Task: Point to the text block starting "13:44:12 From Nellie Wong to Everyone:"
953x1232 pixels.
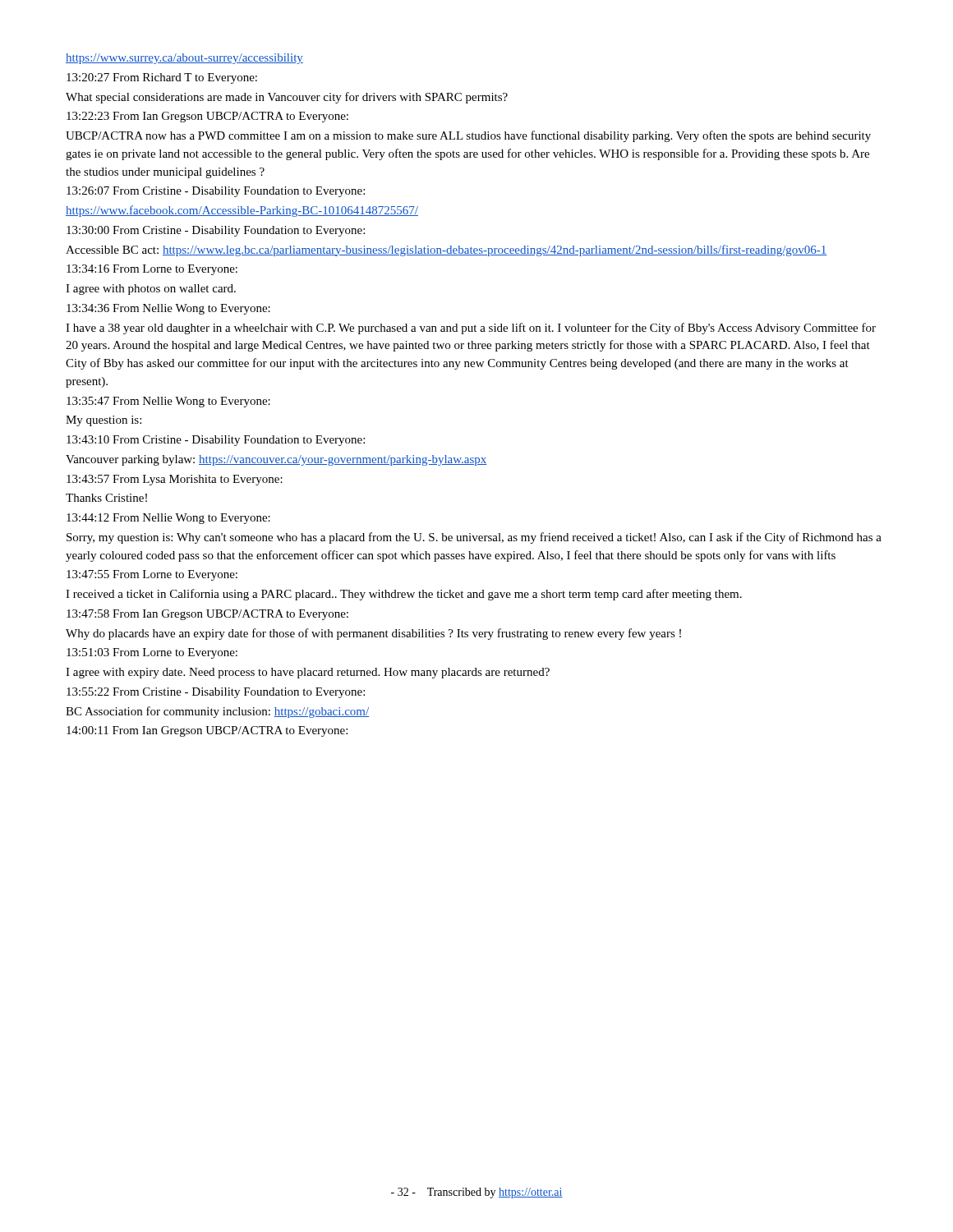Action: [168, 519]
